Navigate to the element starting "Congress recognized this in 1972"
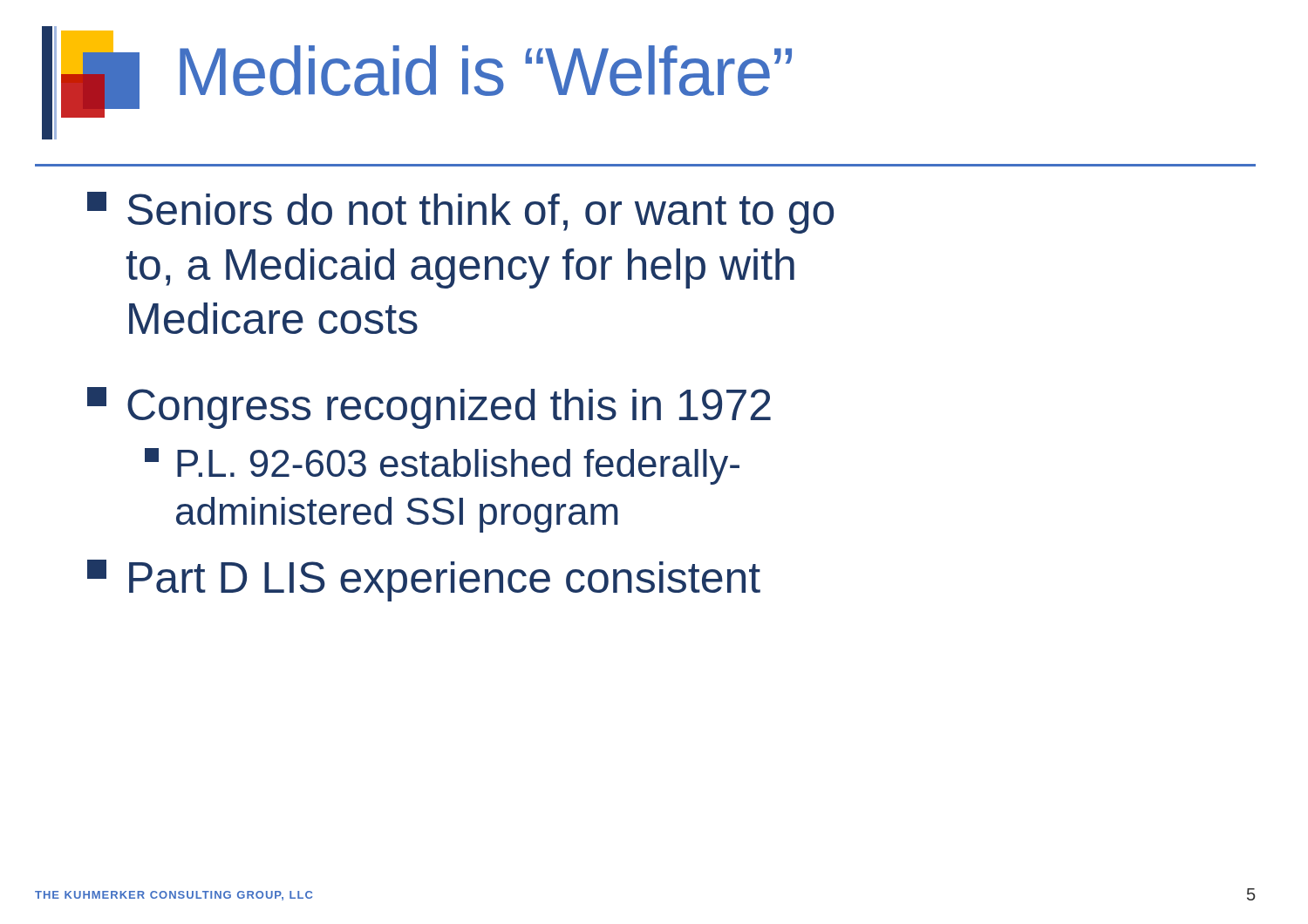This screenshot has width=1308, height=924. coord(430,405)
